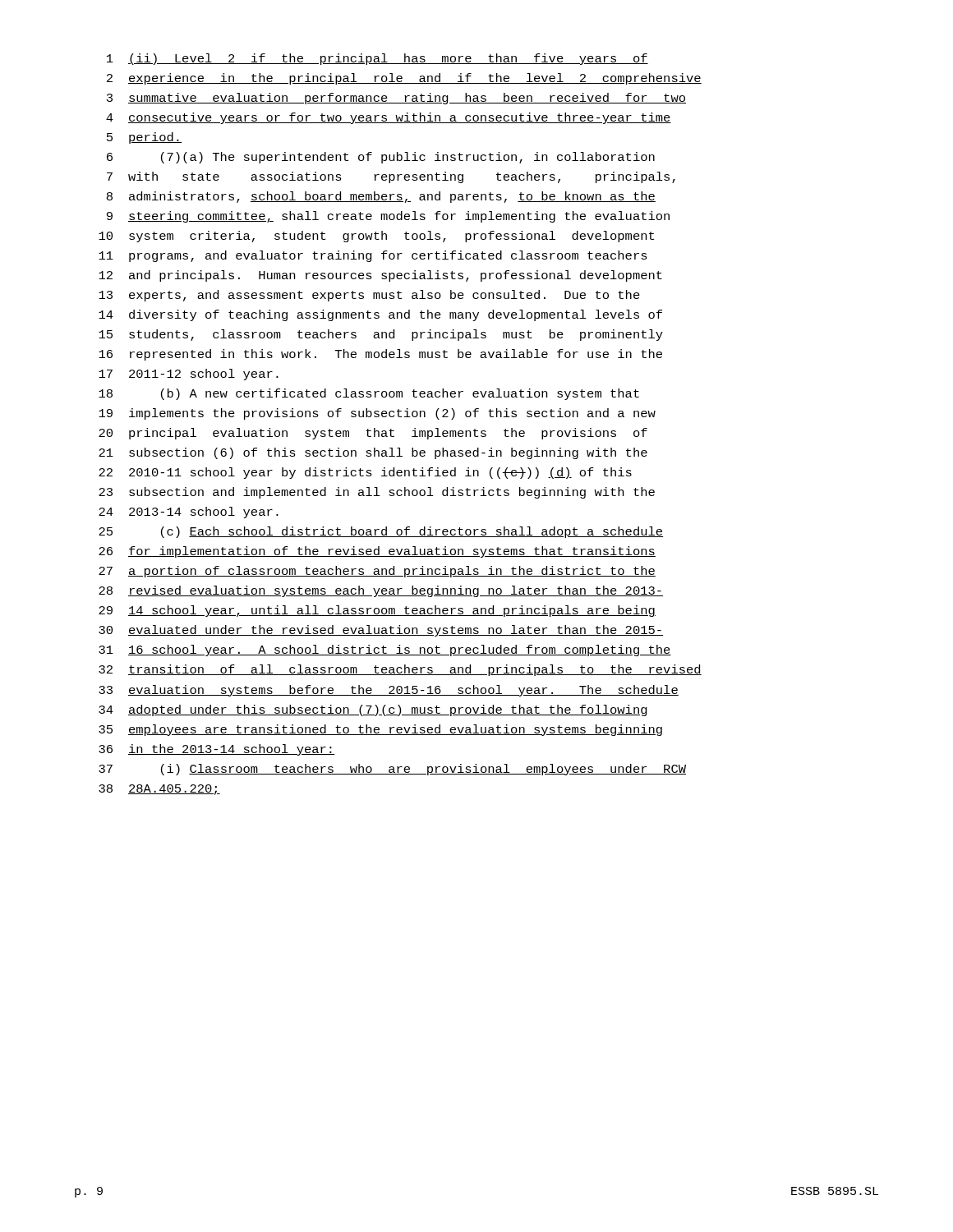Navigate to the text block starting "27 a portion"
Viewport: 953px width, 1232px height.
click(x=476, y=572)
